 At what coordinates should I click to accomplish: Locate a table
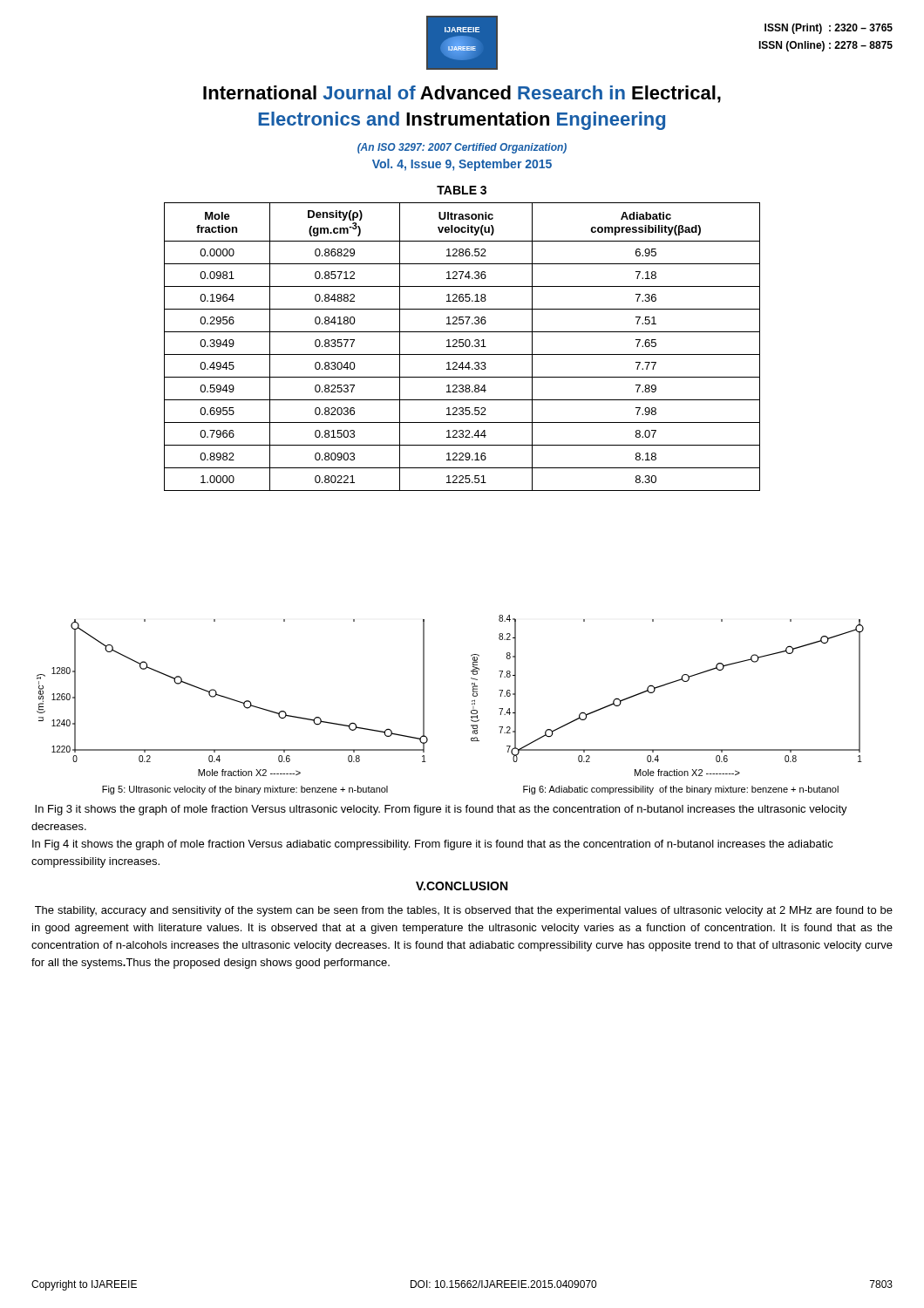point(462,347)
